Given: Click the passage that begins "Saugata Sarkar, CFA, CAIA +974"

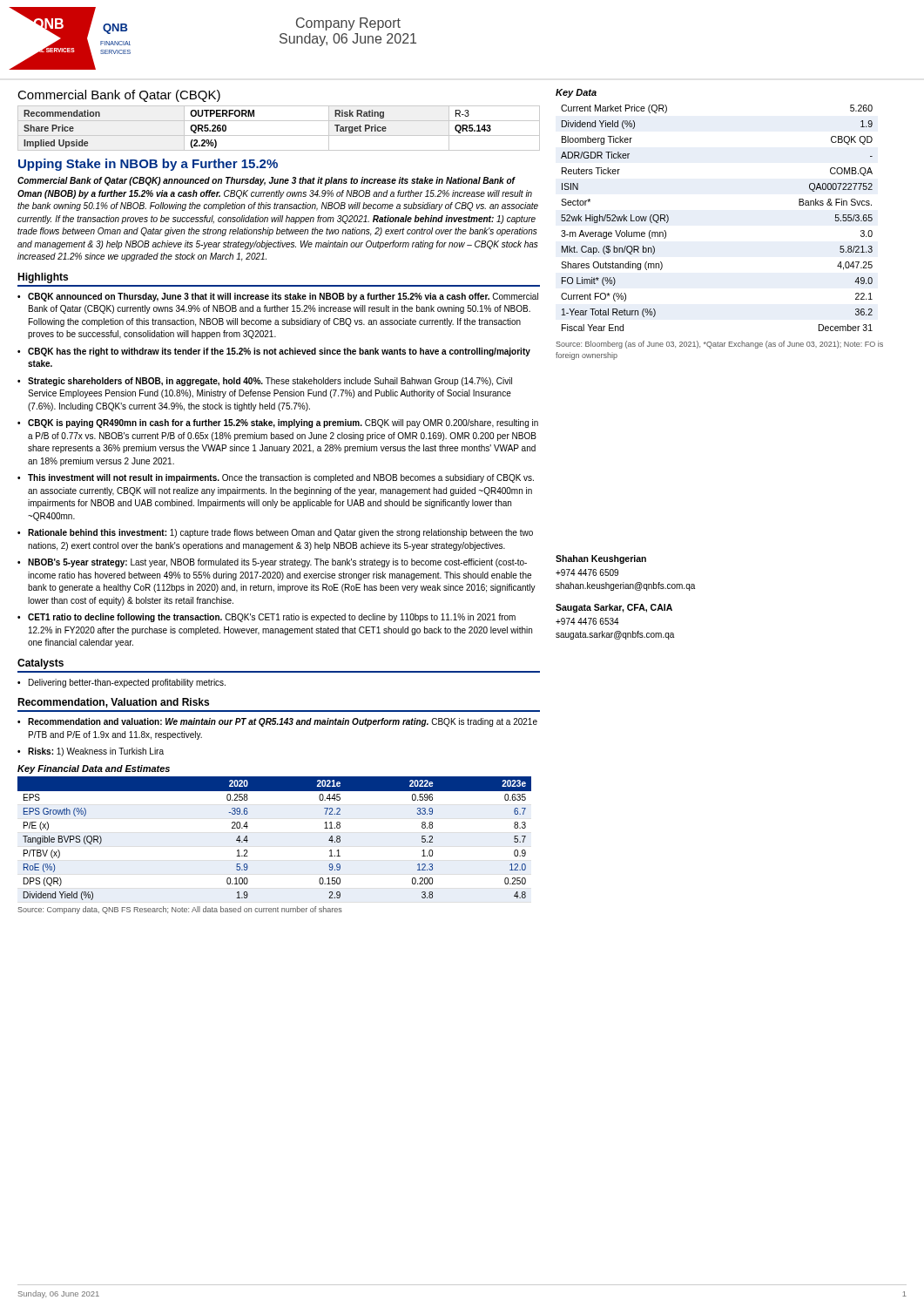Looking at the screenshot, I should click(614, 608).
